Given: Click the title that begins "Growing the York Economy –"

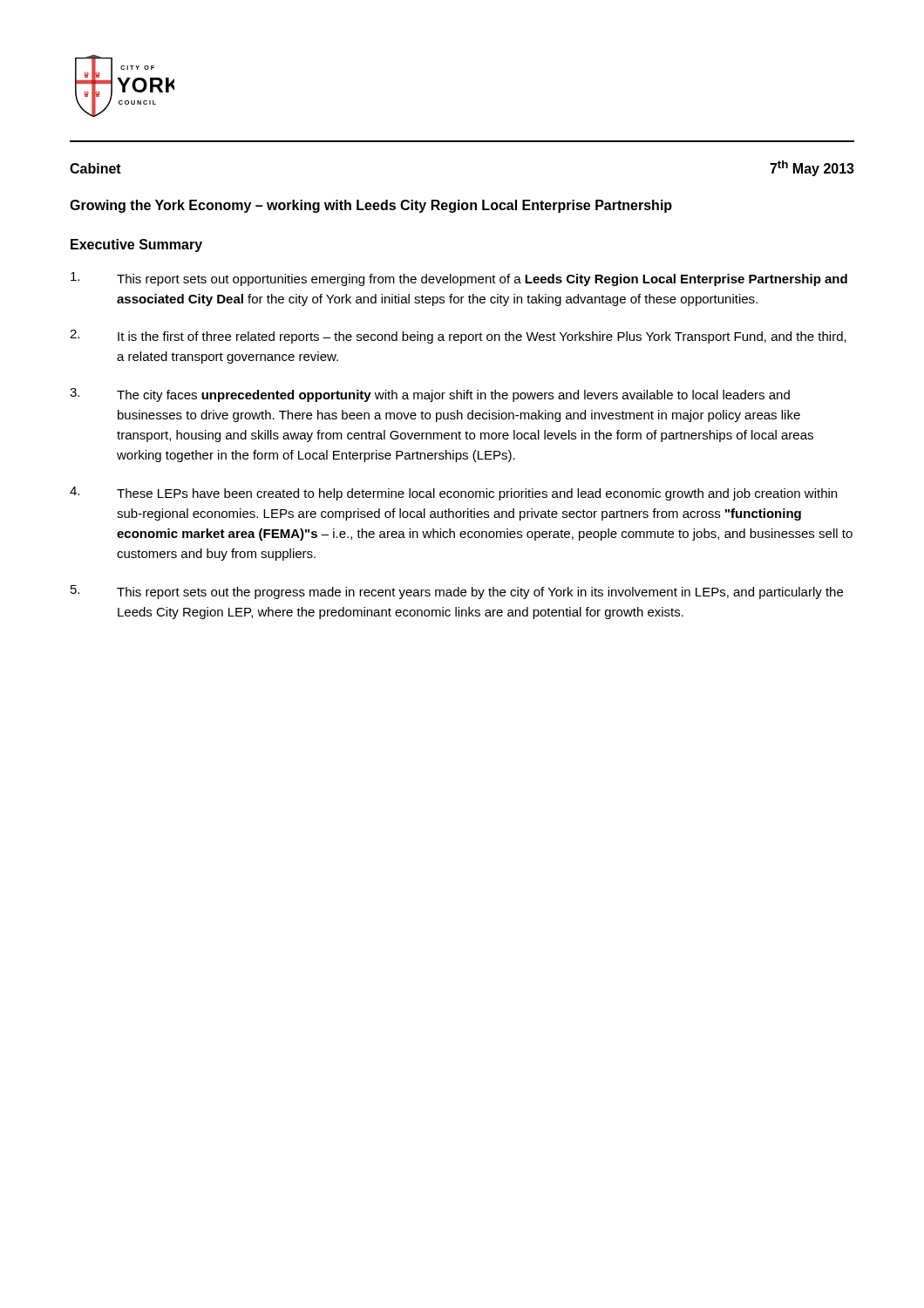Looking at the screenshot, I should 371,206.
